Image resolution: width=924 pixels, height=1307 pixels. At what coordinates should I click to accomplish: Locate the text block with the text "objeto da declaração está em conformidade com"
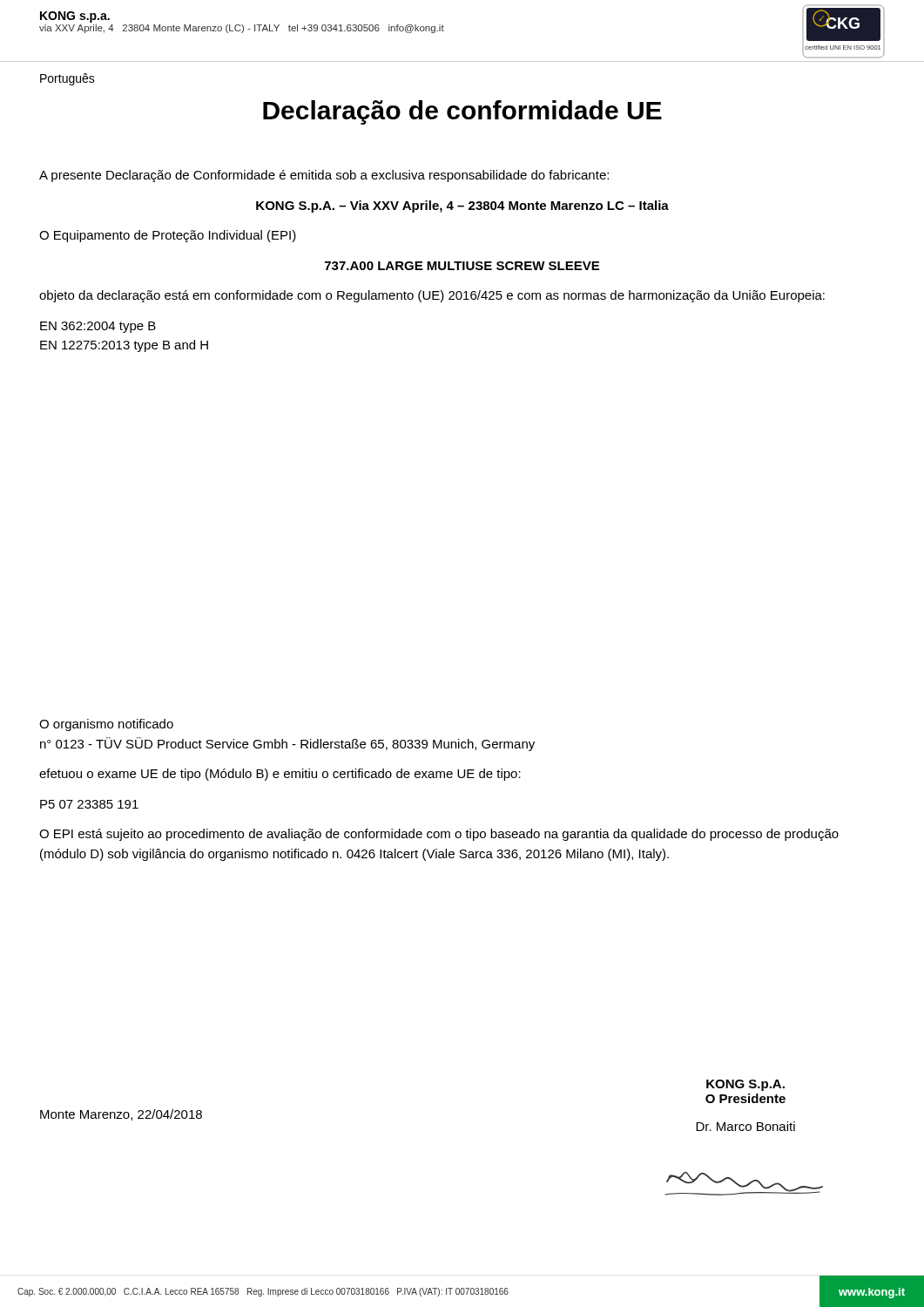(432, 295)
